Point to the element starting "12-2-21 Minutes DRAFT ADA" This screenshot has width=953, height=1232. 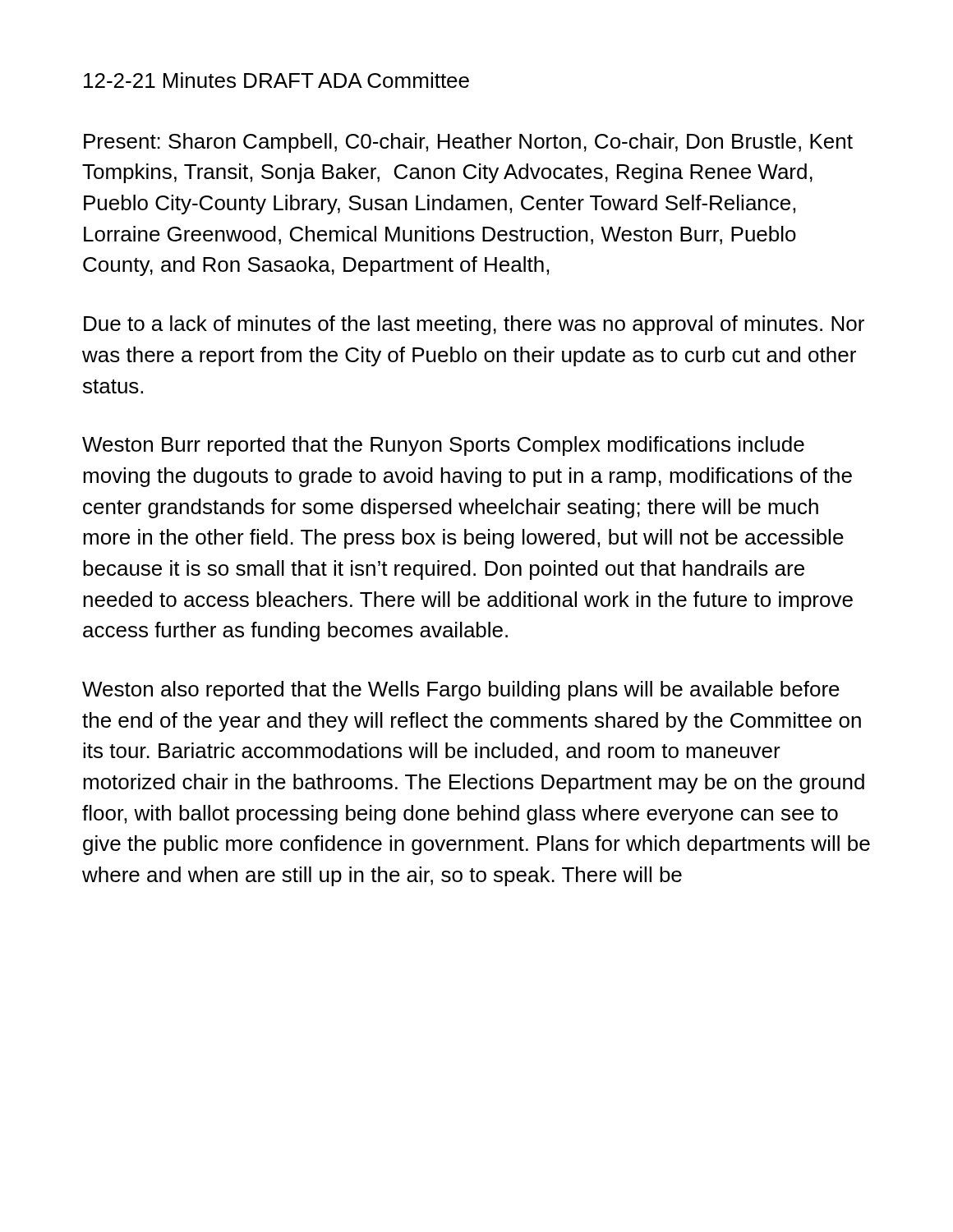(276, 80)
